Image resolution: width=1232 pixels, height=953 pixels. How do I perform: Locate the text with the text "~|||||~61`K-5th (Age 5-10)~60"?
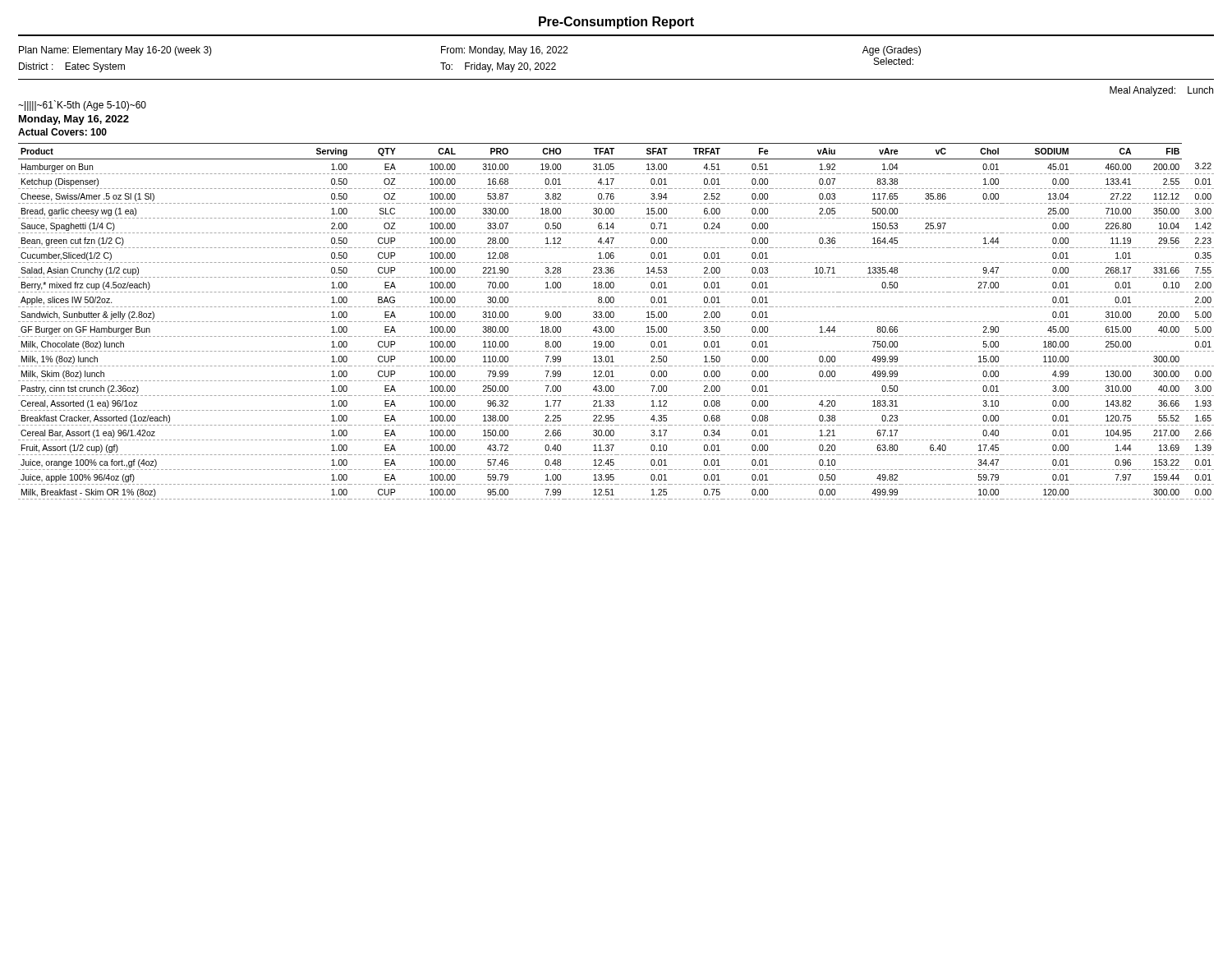click(82, 105)
